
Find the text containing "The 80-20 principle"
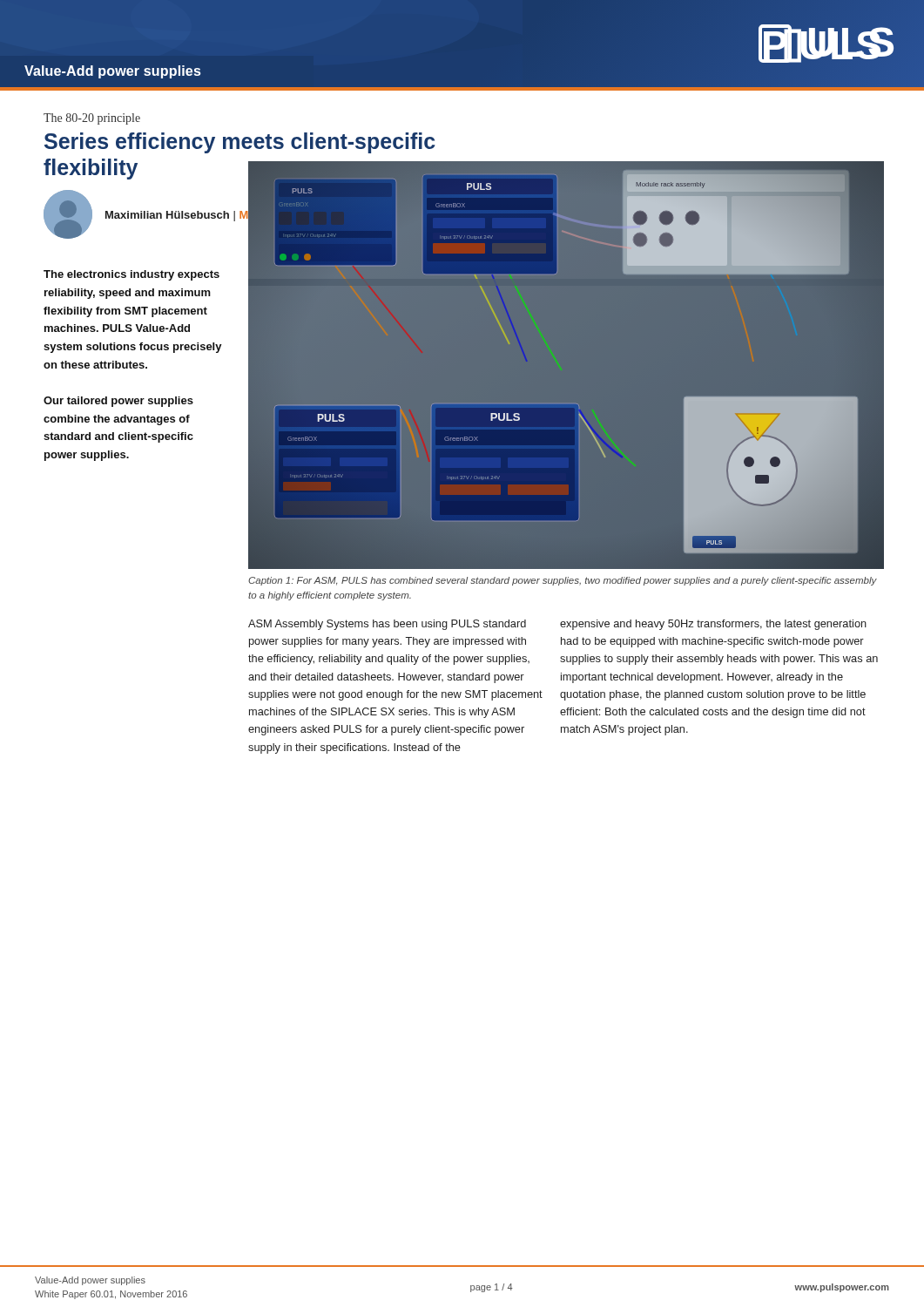click(92, 119)
